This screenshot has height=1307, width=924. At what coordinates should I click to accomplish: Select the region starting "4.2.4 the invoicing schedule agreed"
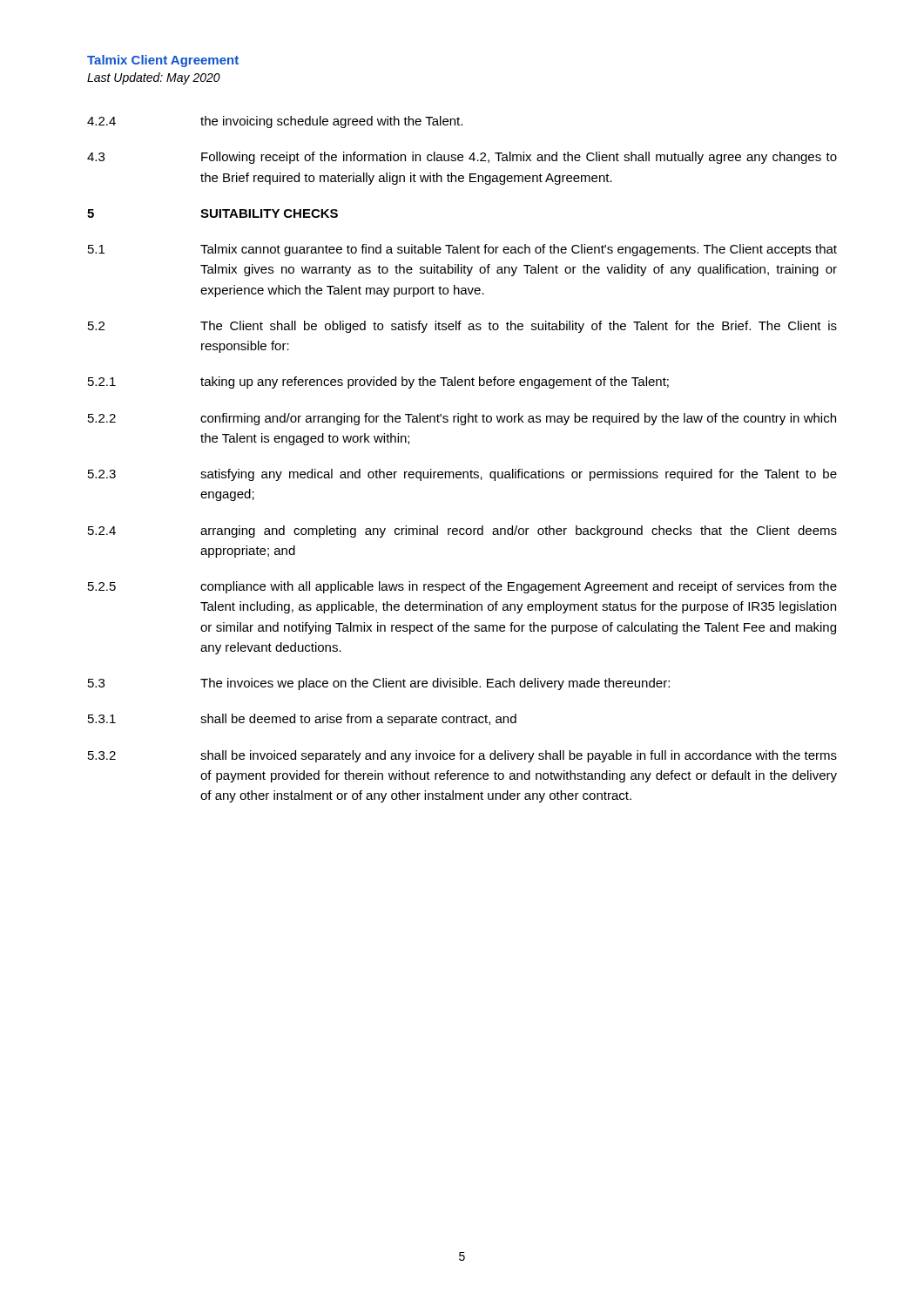(462, 121)
